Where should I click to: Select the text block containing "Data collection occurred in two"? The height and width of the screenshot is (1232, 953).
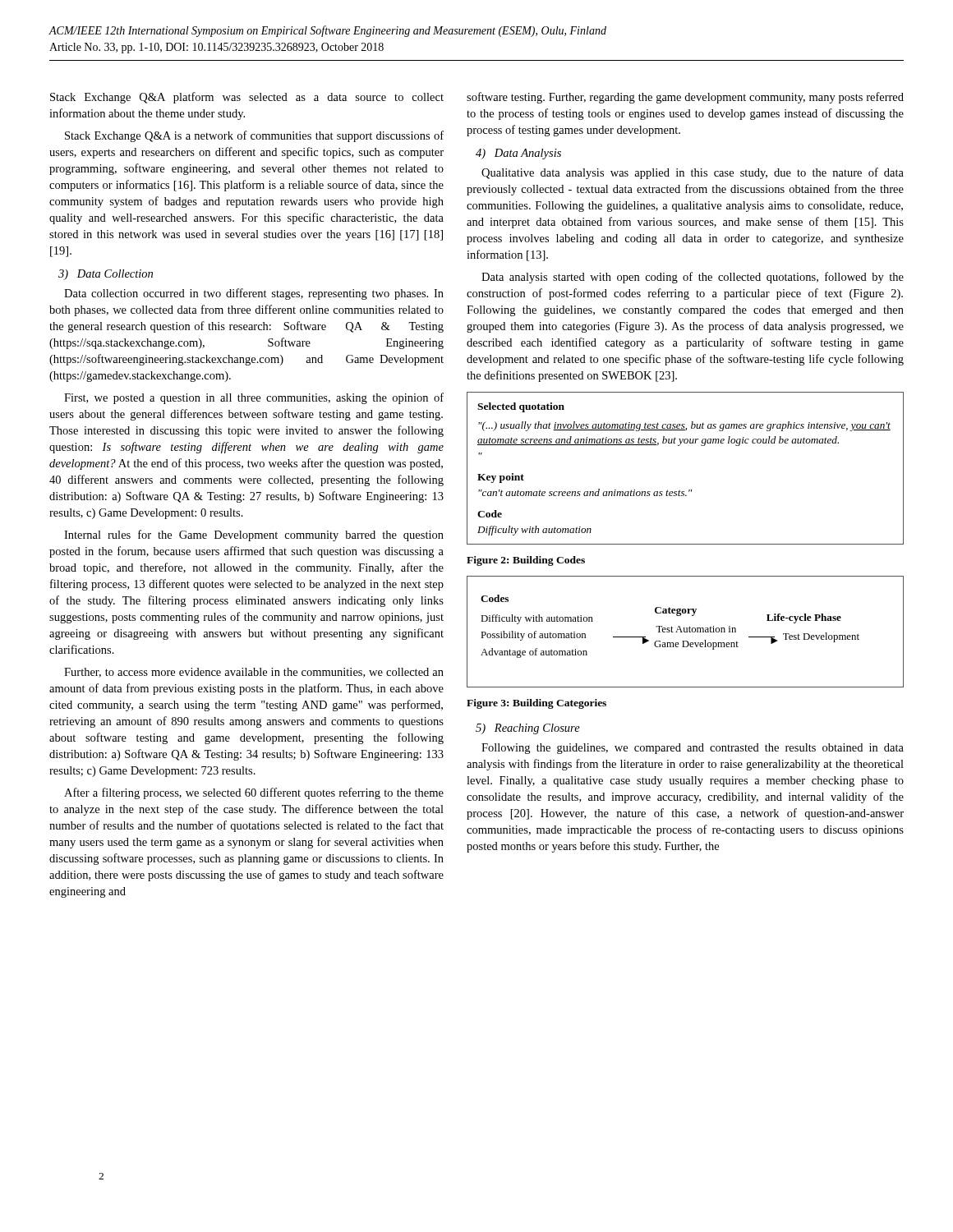(246, 334)
